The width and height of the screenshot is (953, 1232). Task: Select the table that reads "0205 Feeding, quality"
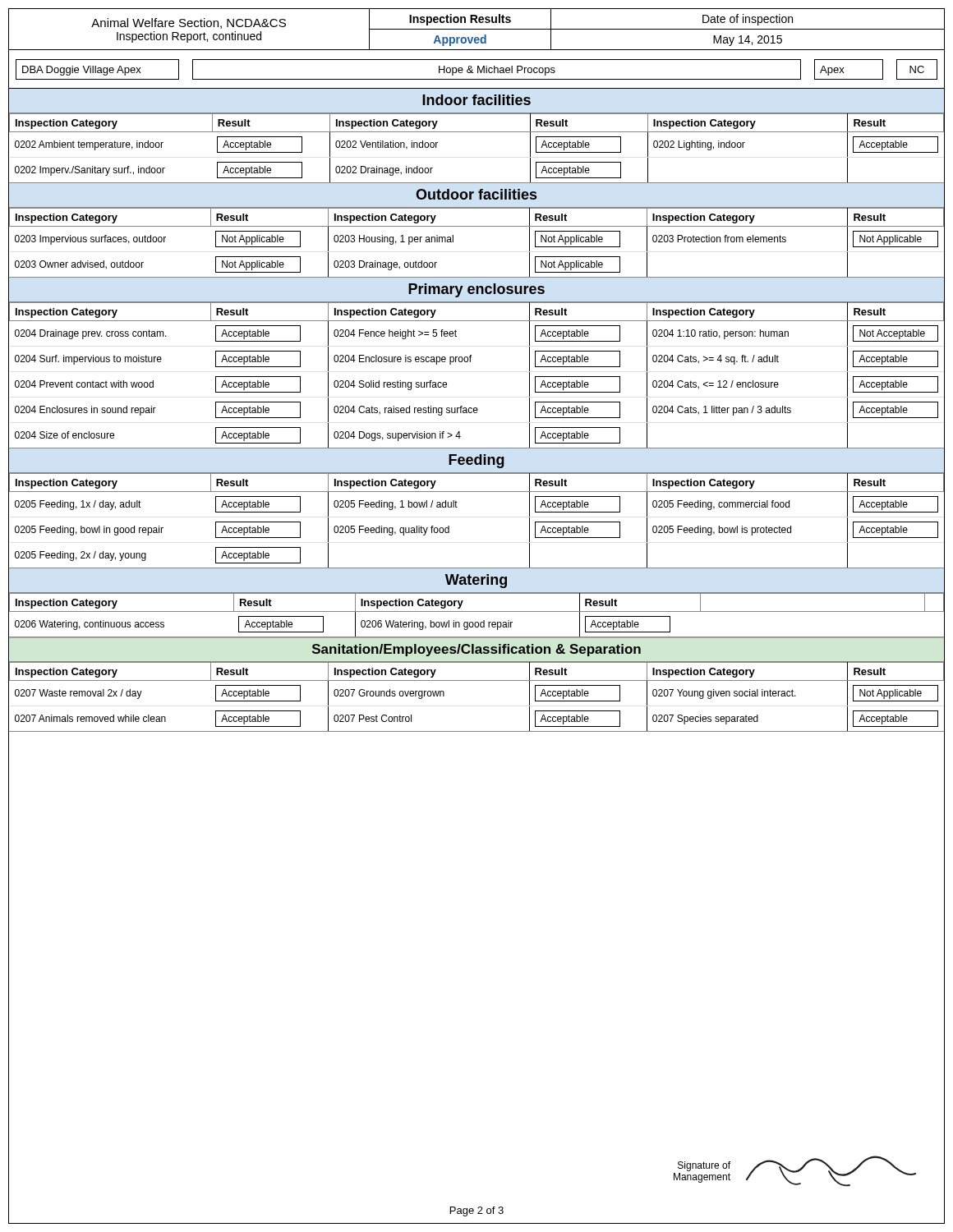476,521
